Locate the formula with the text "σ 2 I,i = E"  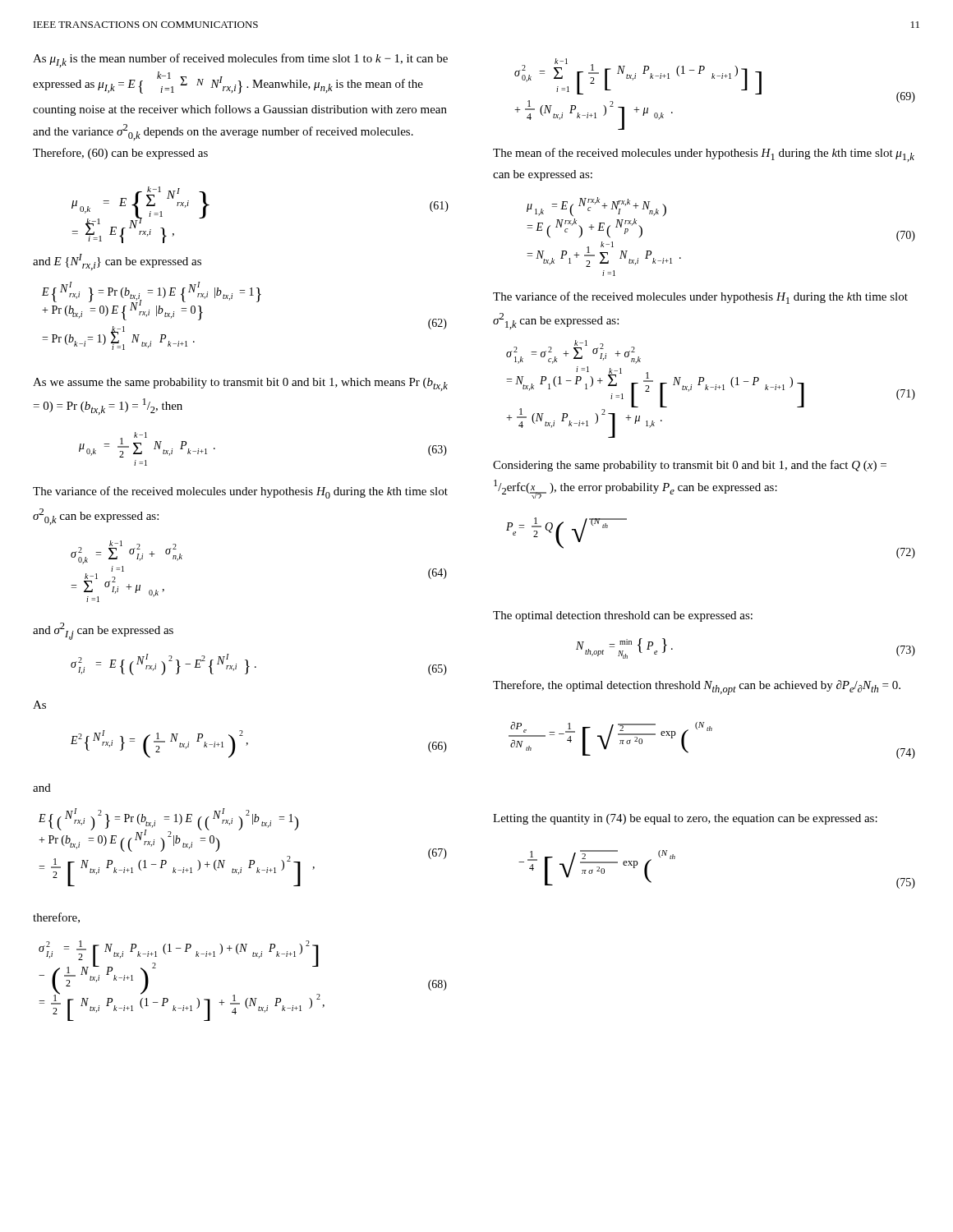242,669
